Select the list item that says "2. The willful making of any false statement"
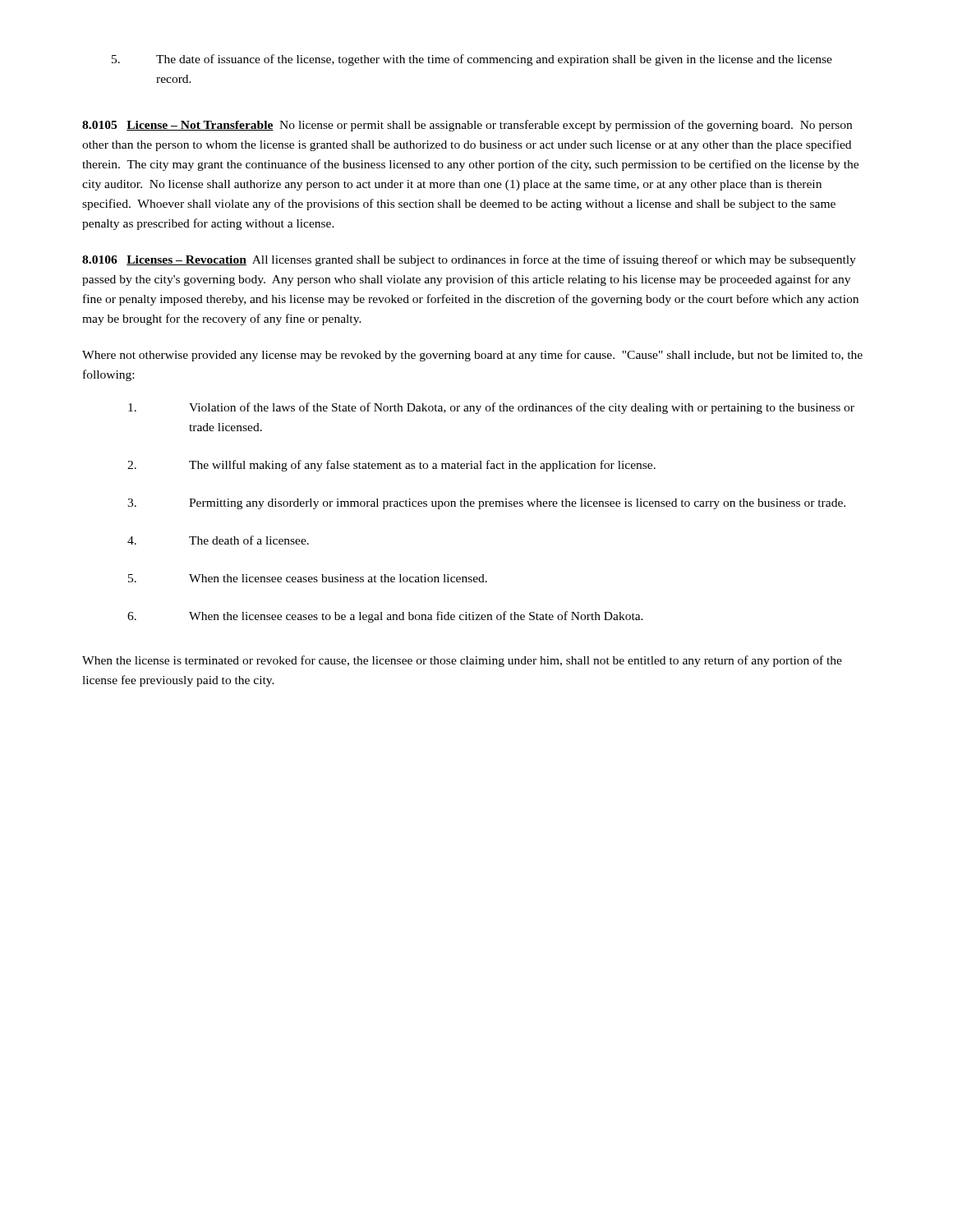 coord(476,465)
